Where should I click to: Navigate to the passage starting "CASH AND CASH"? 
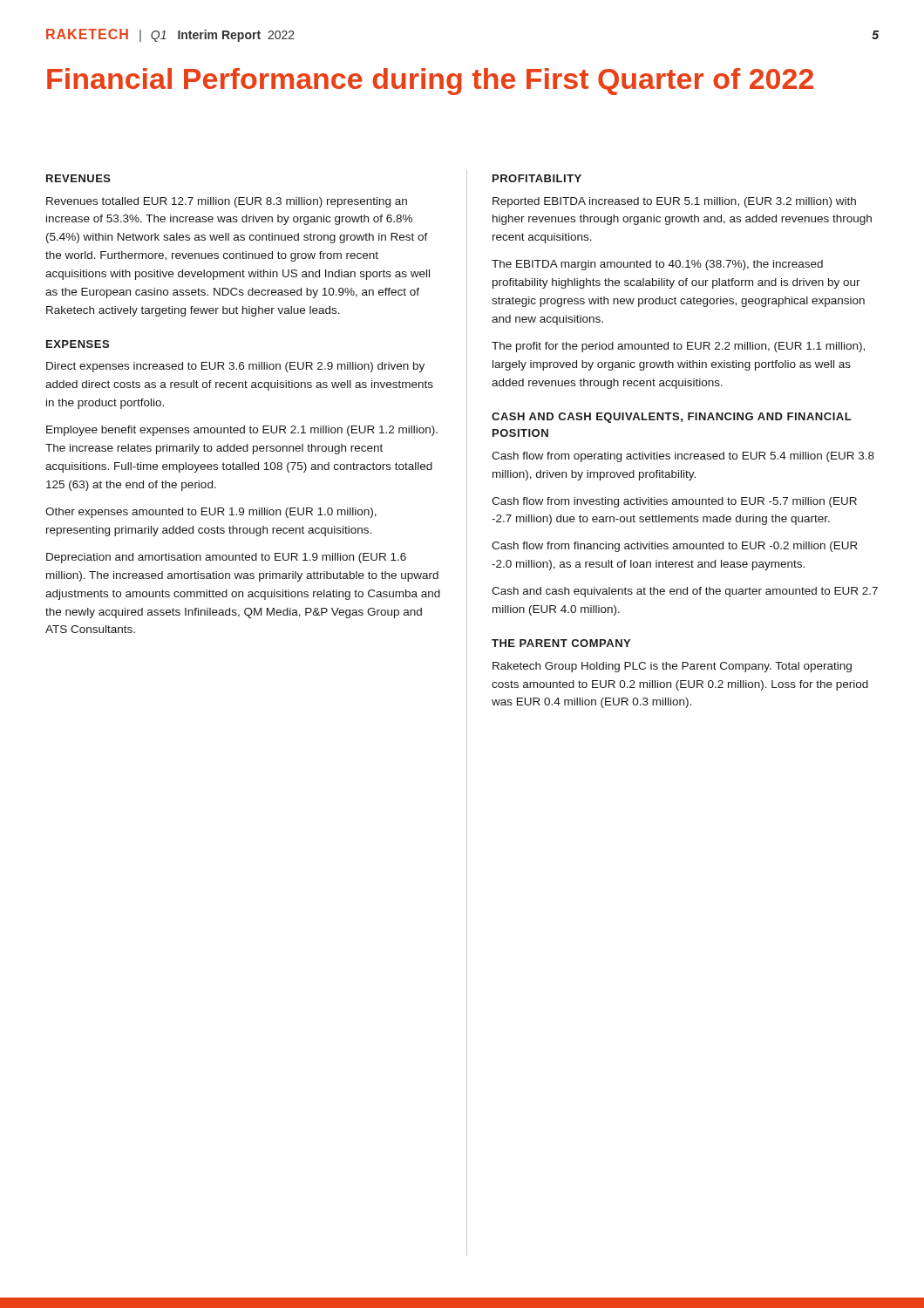[x=672, y=425]
